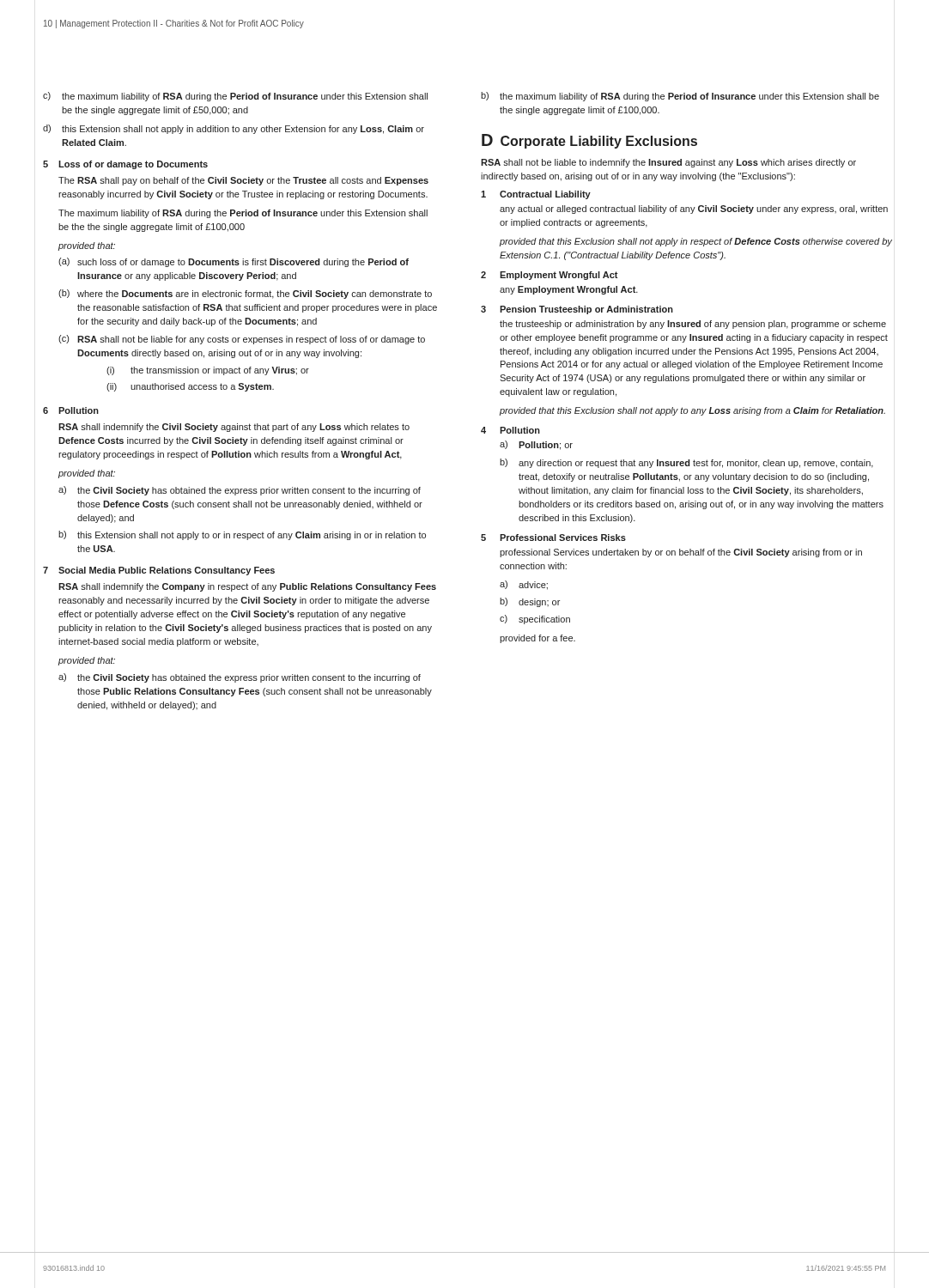Screen dimensions: 1288x929
Task: Find the block on this page that starts "c) the maximum liability"
Action: 240,104
